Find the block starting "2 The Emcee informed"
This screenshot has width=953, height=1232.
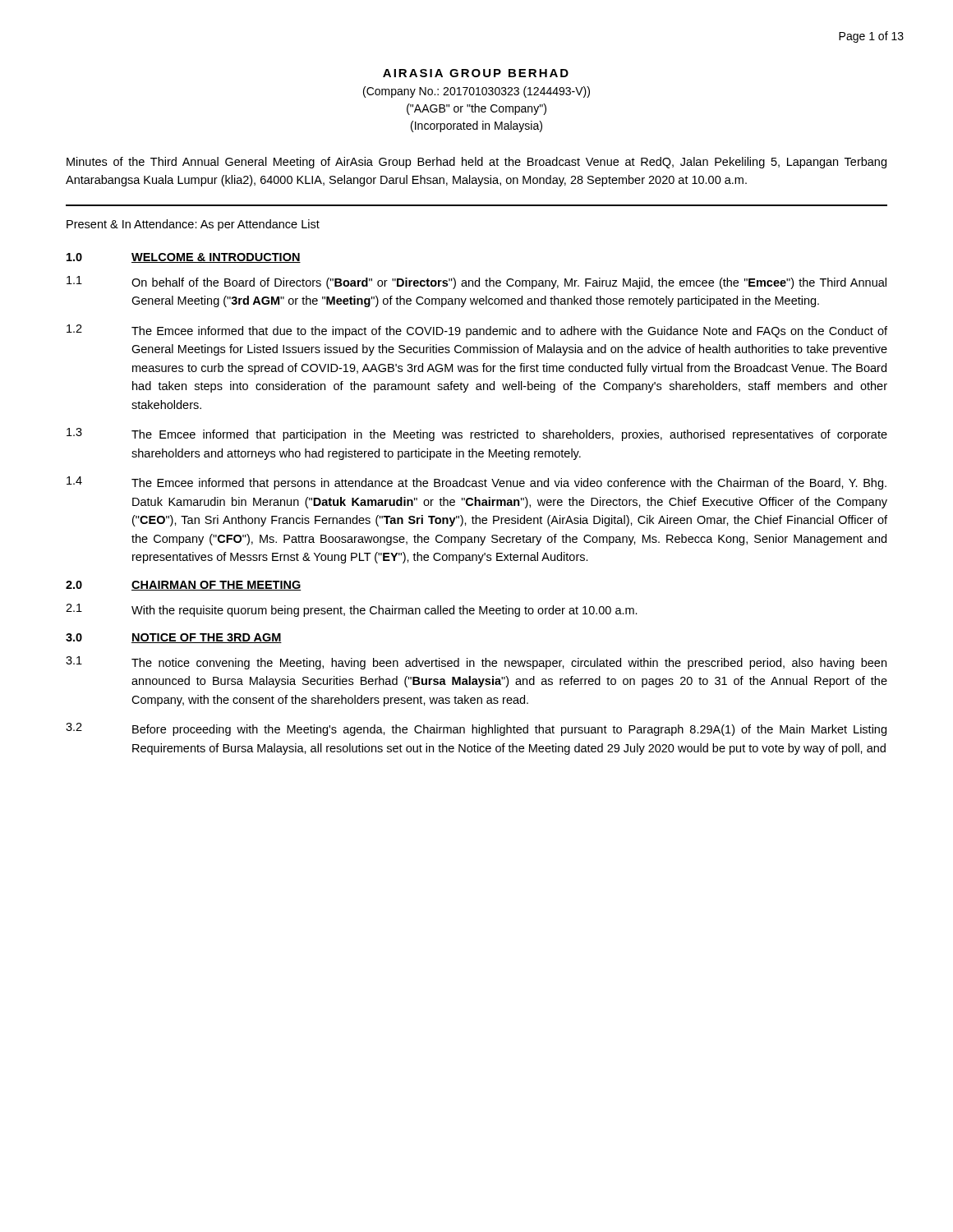[x=476, y=368]
